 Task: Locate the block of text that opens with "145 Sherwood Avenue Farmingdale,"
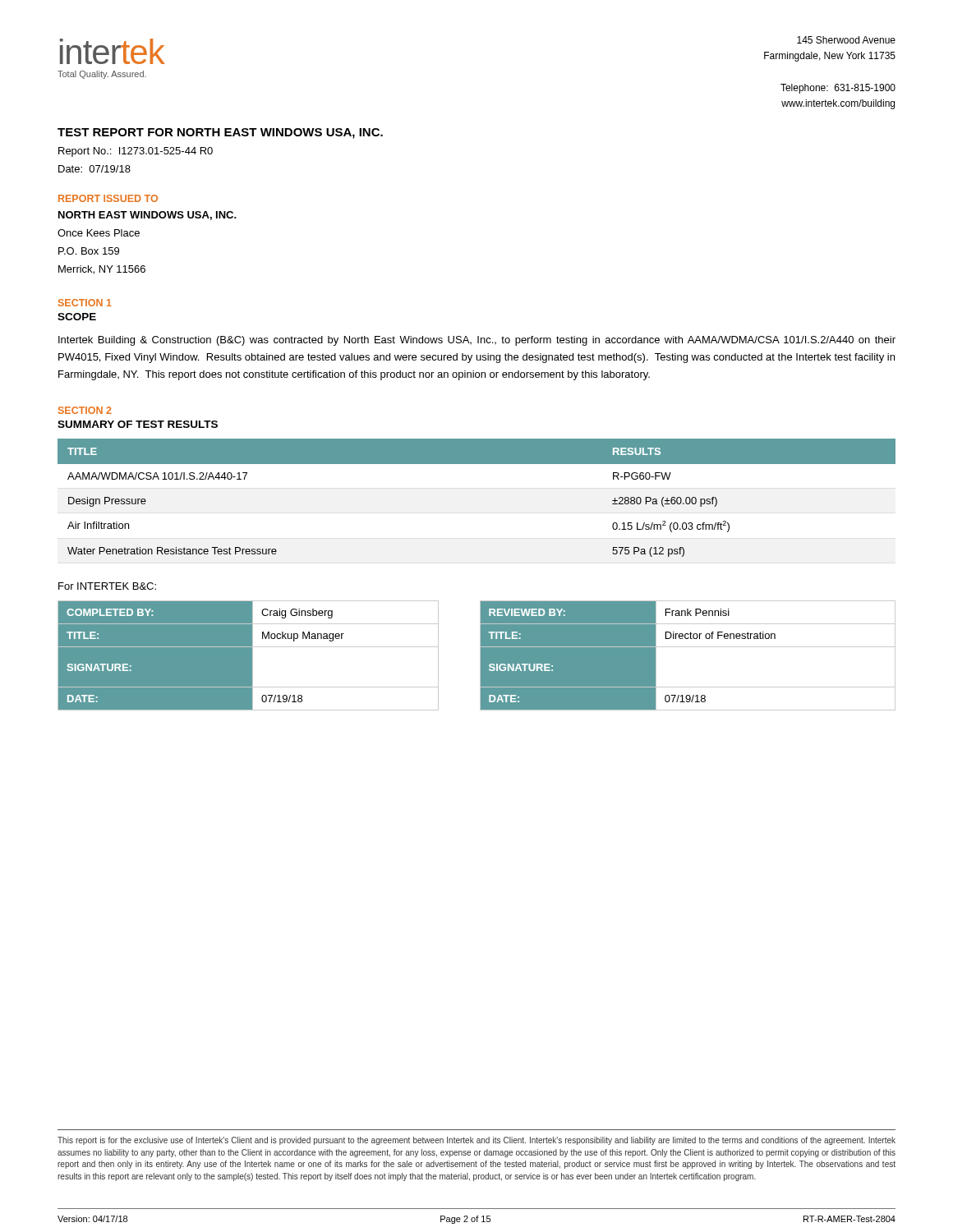(846, 40)
